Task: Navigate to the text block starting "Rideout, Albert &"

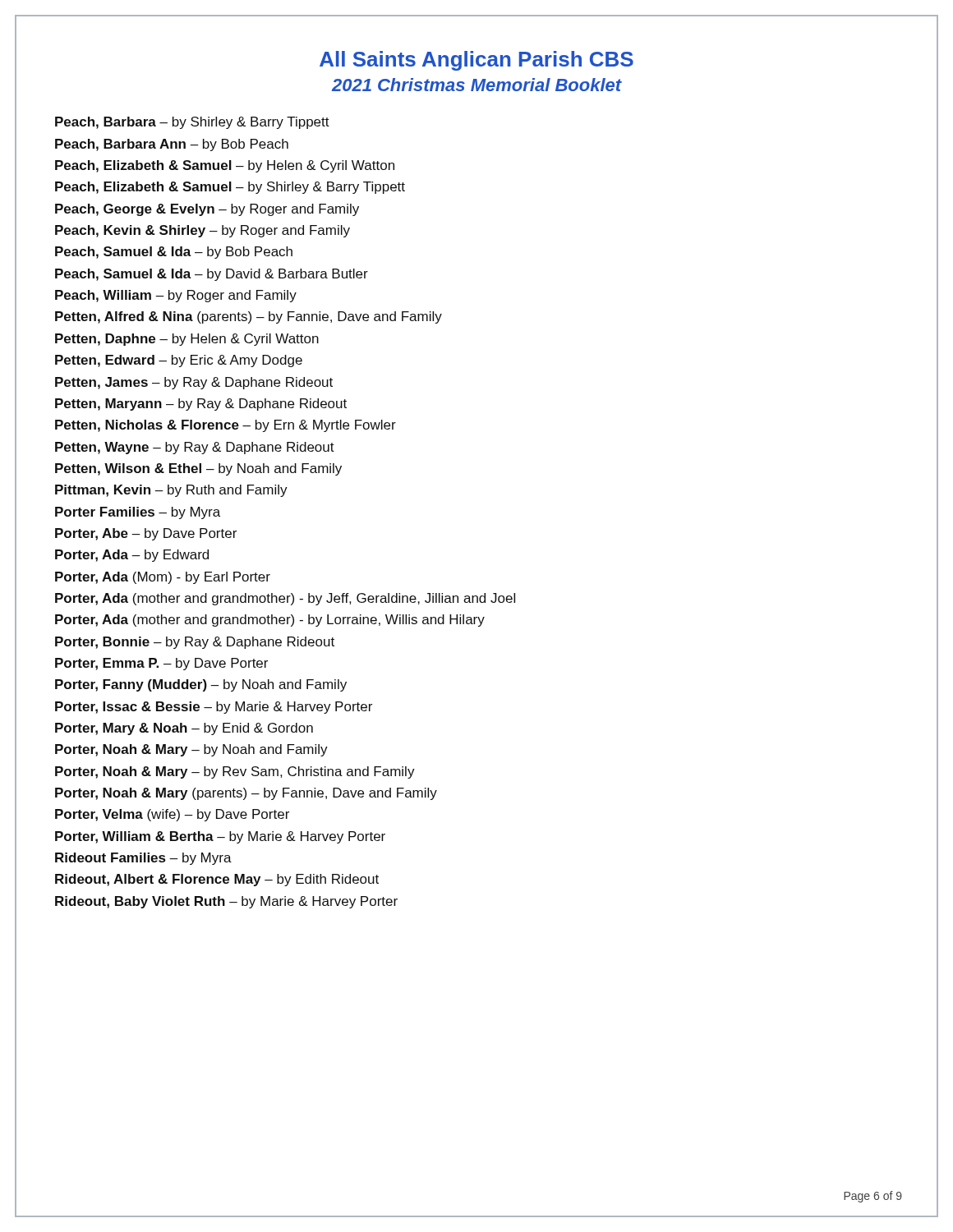Action: point(217,880)
